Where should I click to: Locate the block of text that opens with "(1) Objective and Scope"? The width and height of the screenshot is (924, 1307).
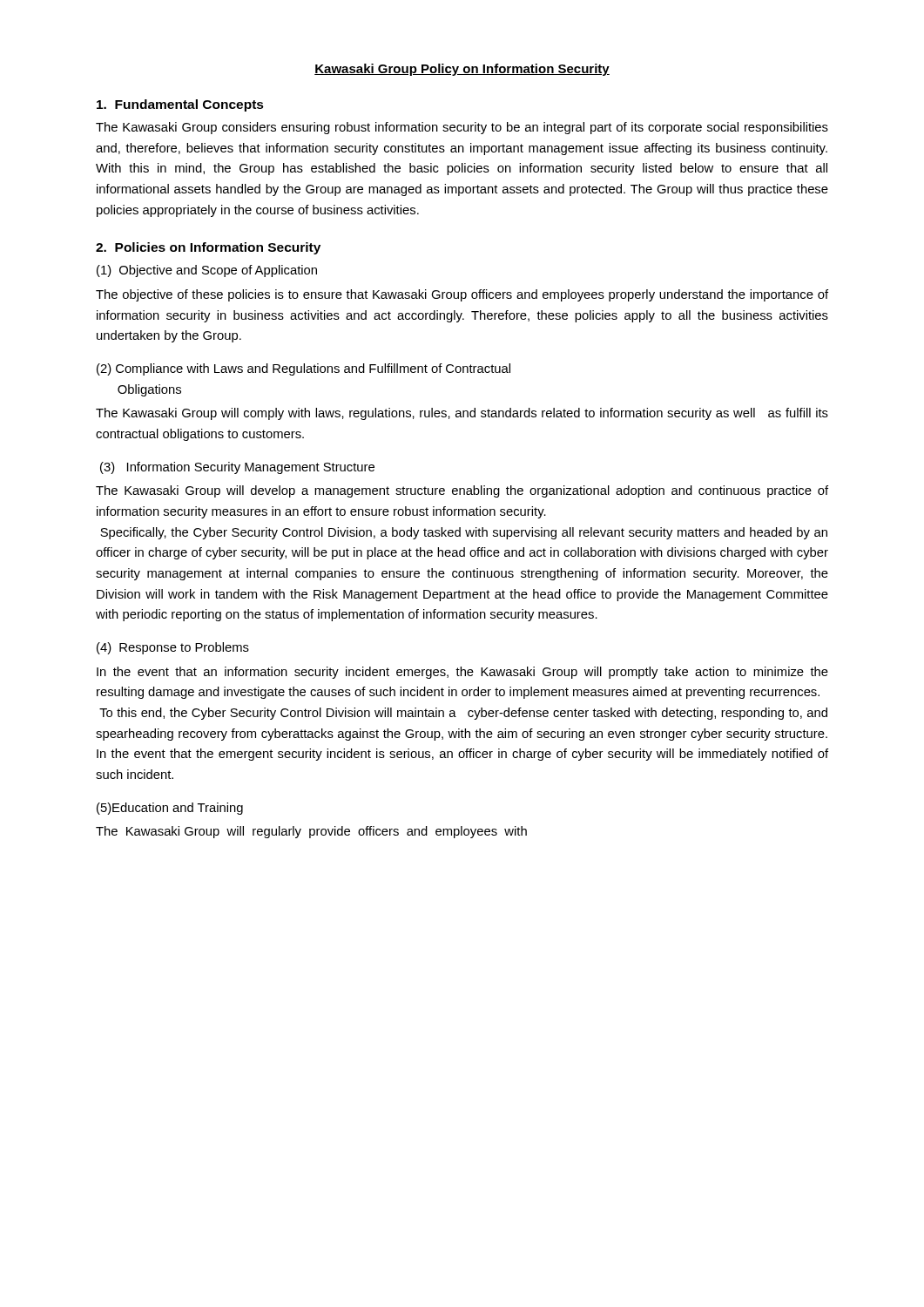207,270
